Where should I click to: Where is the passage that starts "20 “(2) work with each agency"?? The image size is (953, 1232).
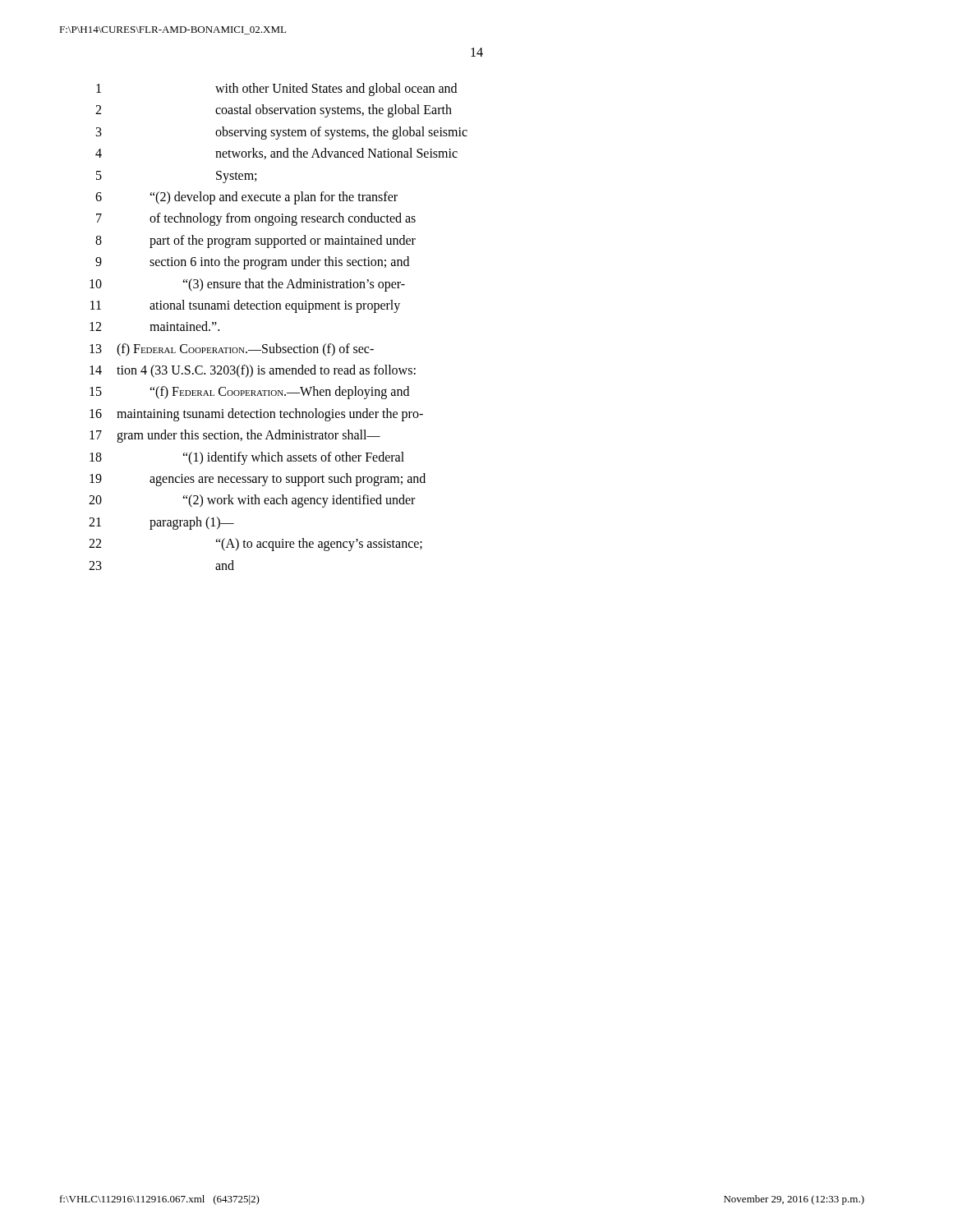click(252, 501)
